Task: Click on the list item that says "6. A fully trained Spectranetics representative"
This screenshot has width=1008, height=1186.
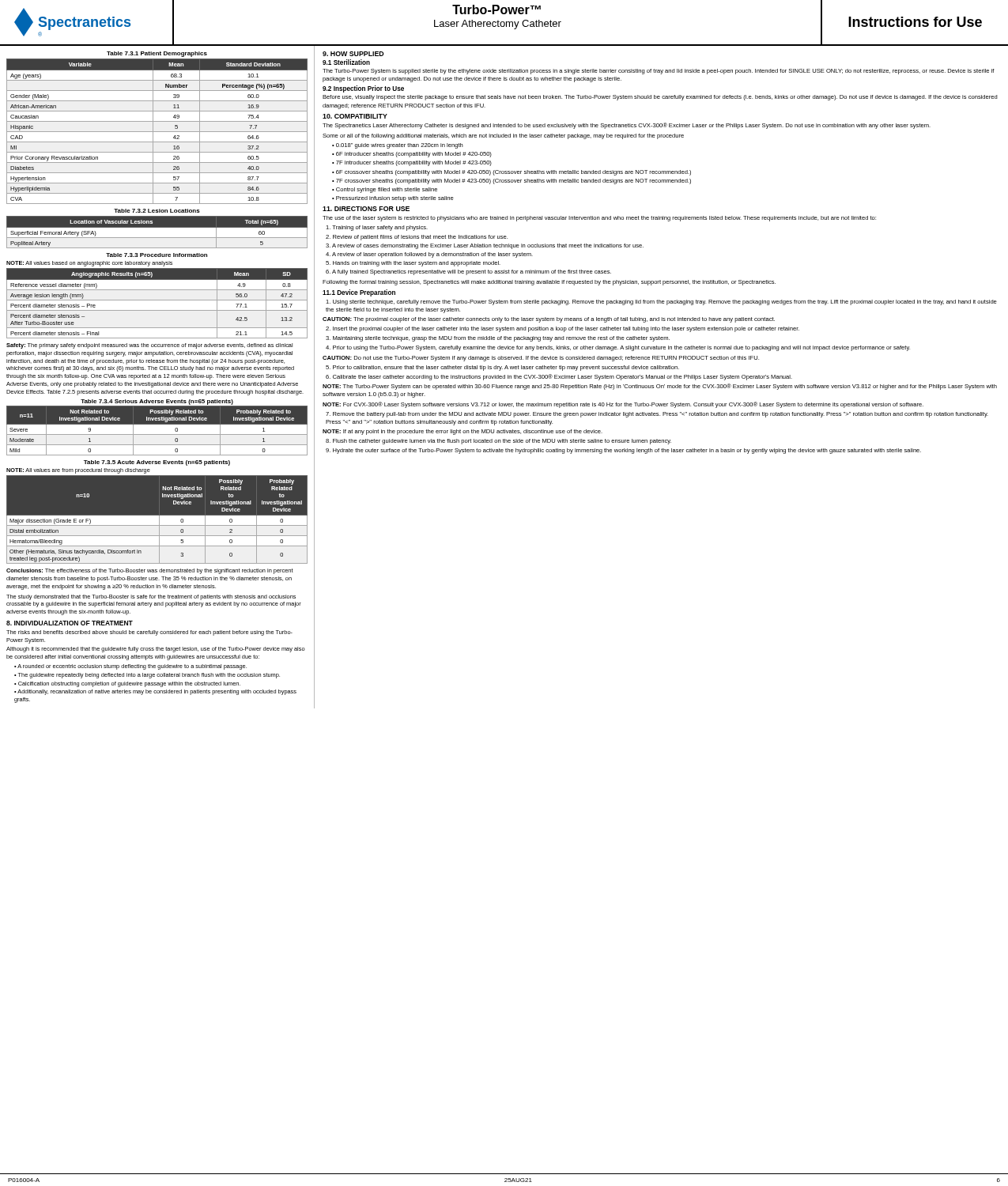Action: pos(469,272)
